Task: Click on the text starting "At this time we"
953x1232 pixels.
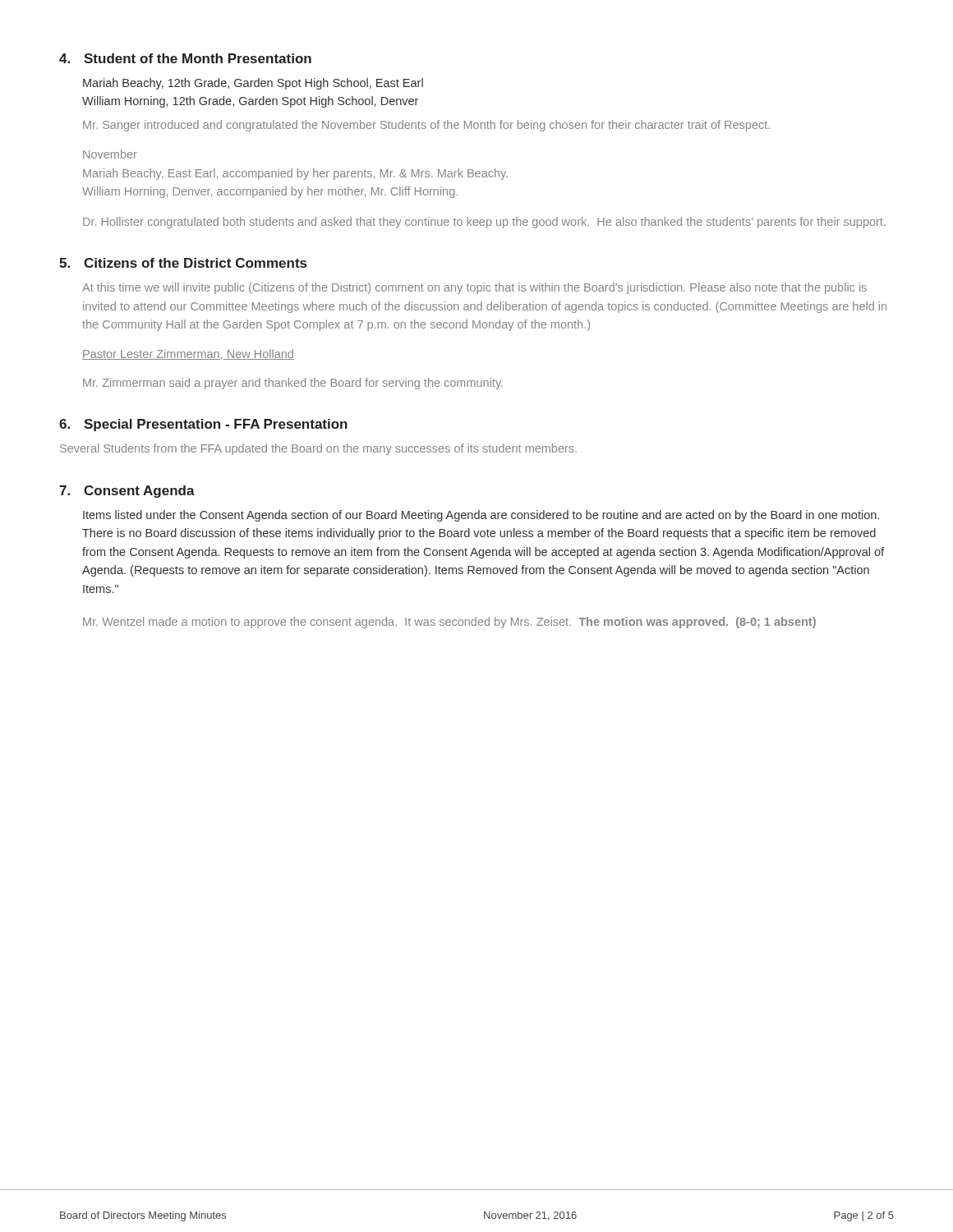Action: coord(485,306)
